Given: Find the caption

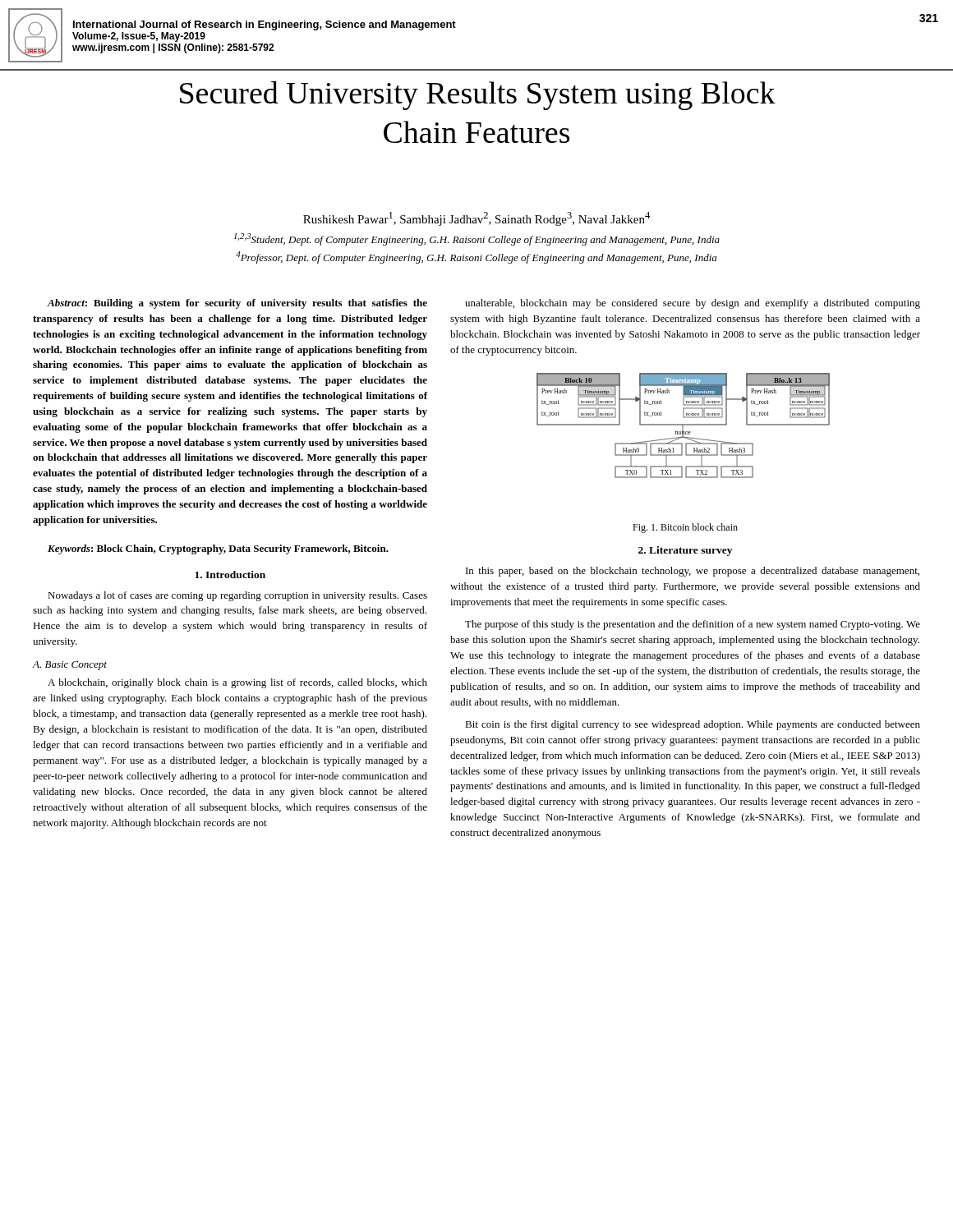Looking at the screenshot, I should (685, 527).
